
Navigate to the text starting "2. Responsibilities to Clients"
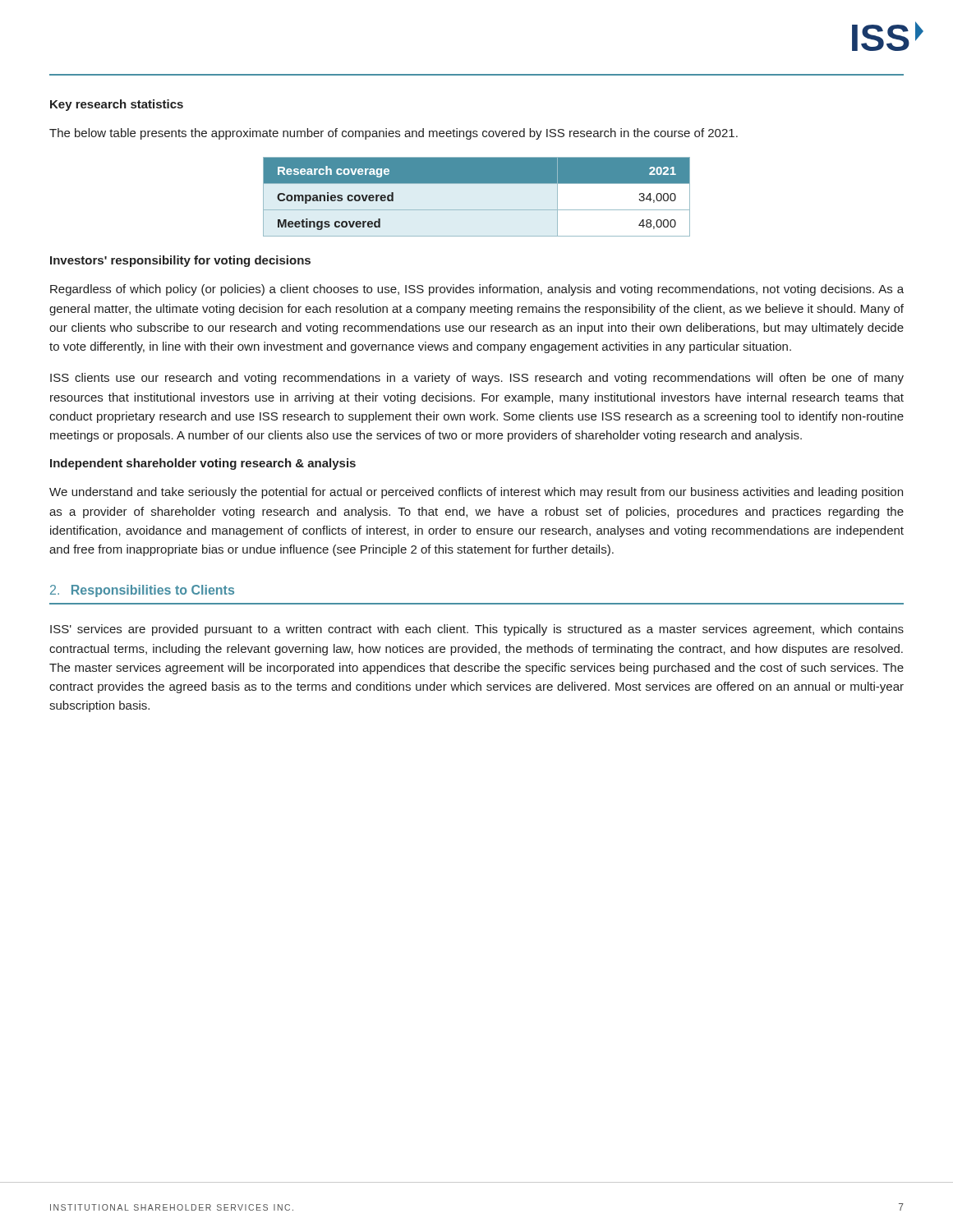tap(142, 591)
